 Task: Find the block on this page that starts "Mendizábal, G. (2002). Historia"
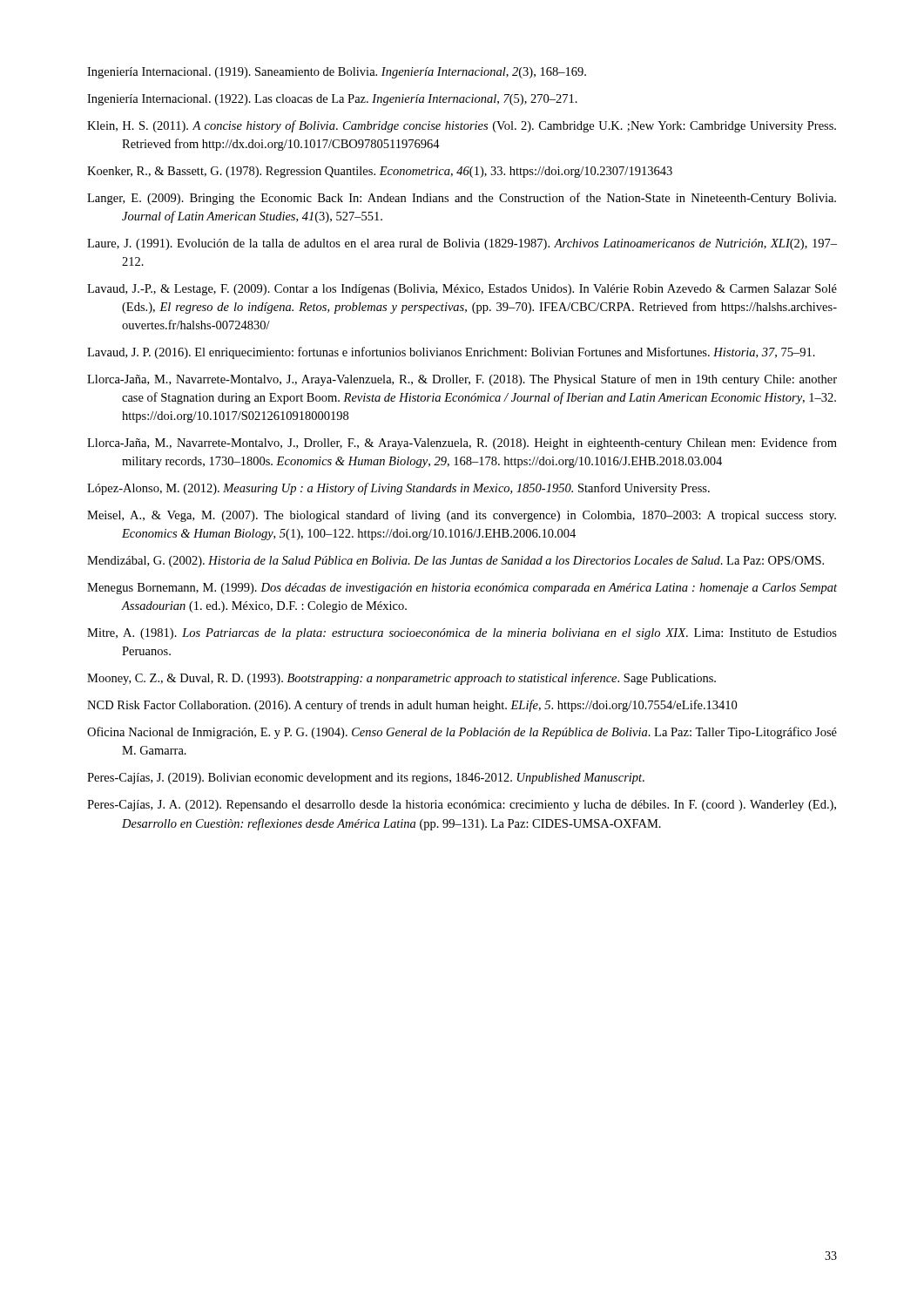point(456,561)
